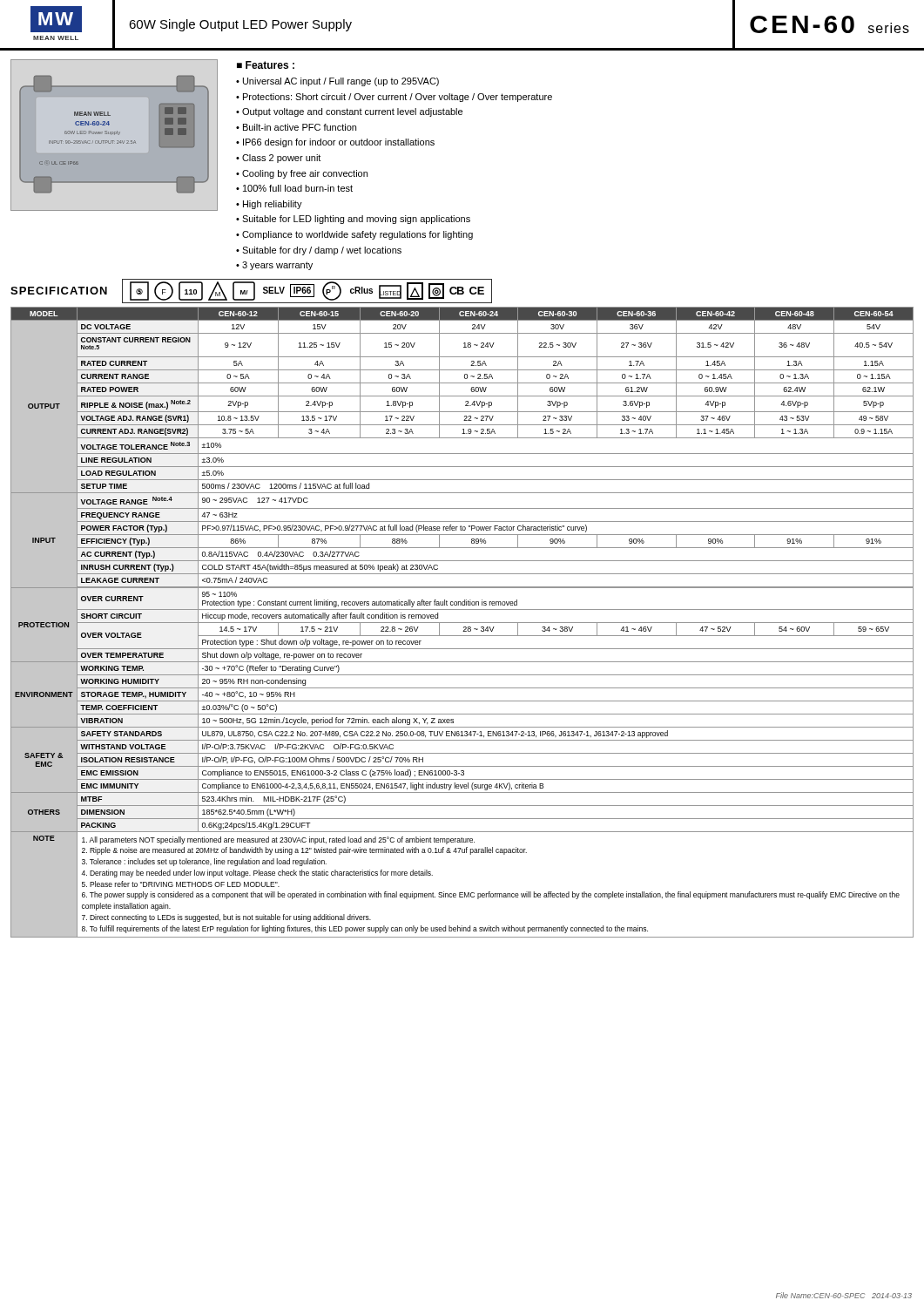This screenshot has width=924, height=1307.
Task: Click on the block starting "• Cooling by free air convection"
Action: pos(302,173)
